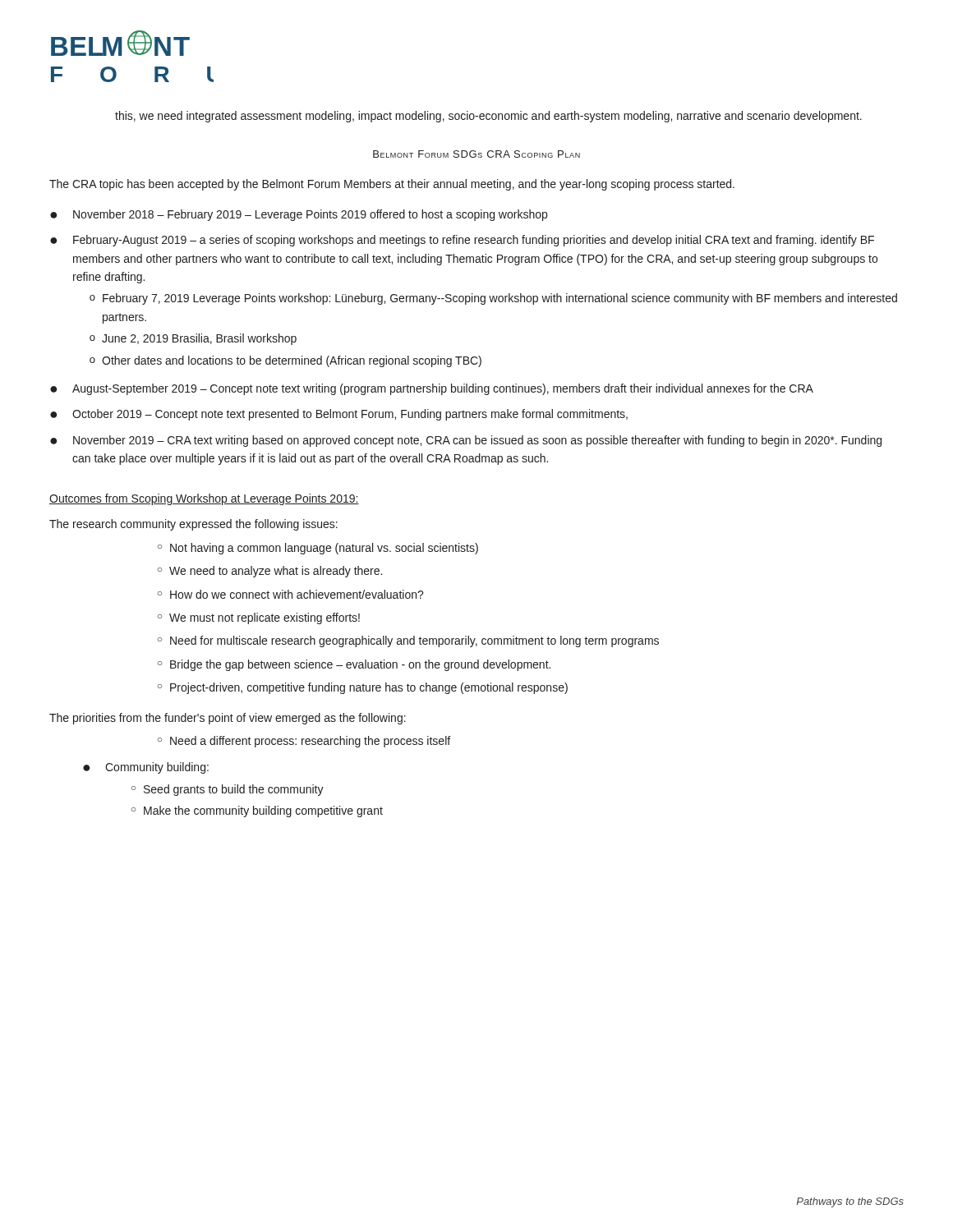
Task: Click on the element starting "○ Need for multiscale research geographically"
Action: click(518, 641)
